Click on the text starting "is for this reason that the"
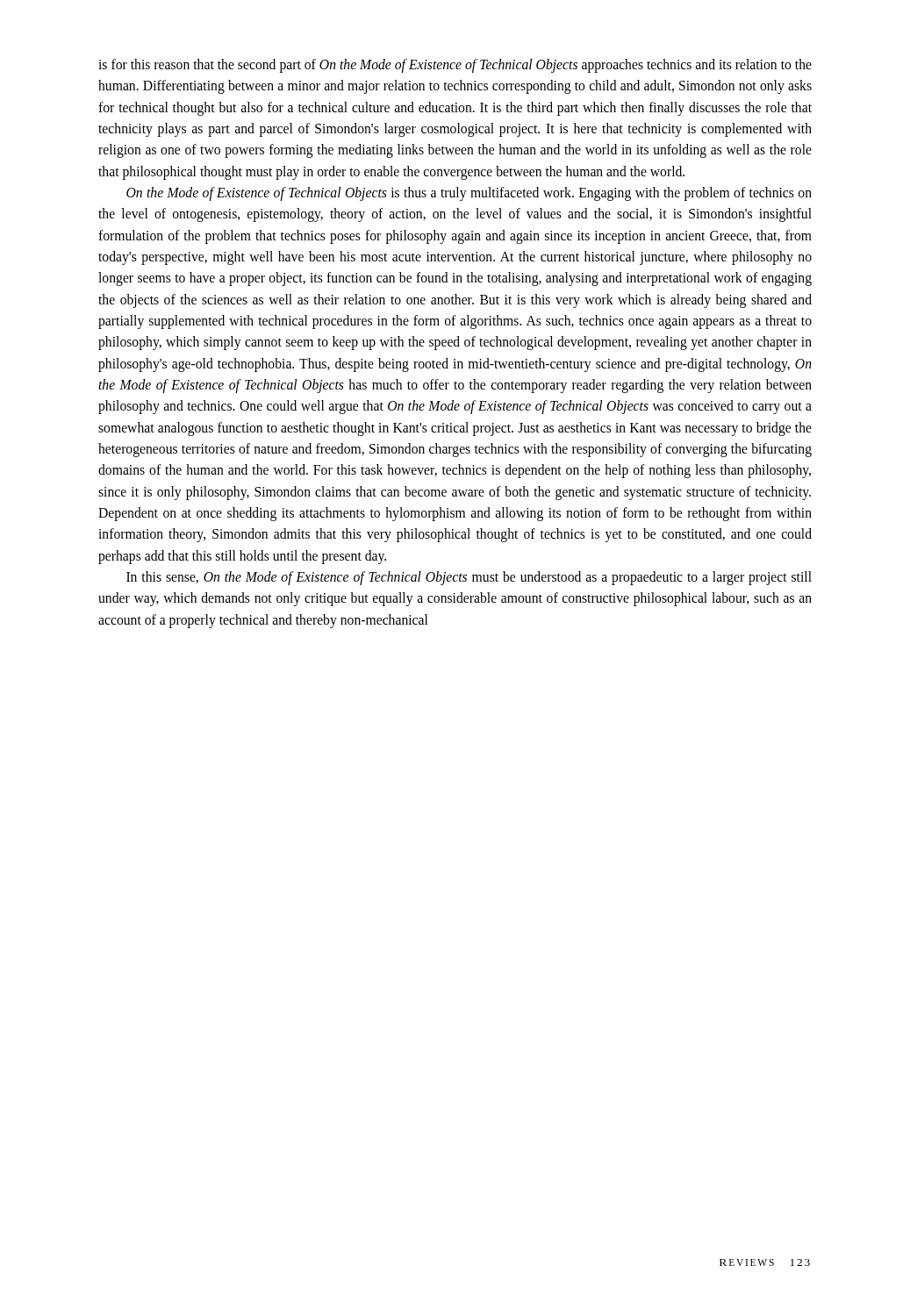910x1316 pixels. (455, 118)
